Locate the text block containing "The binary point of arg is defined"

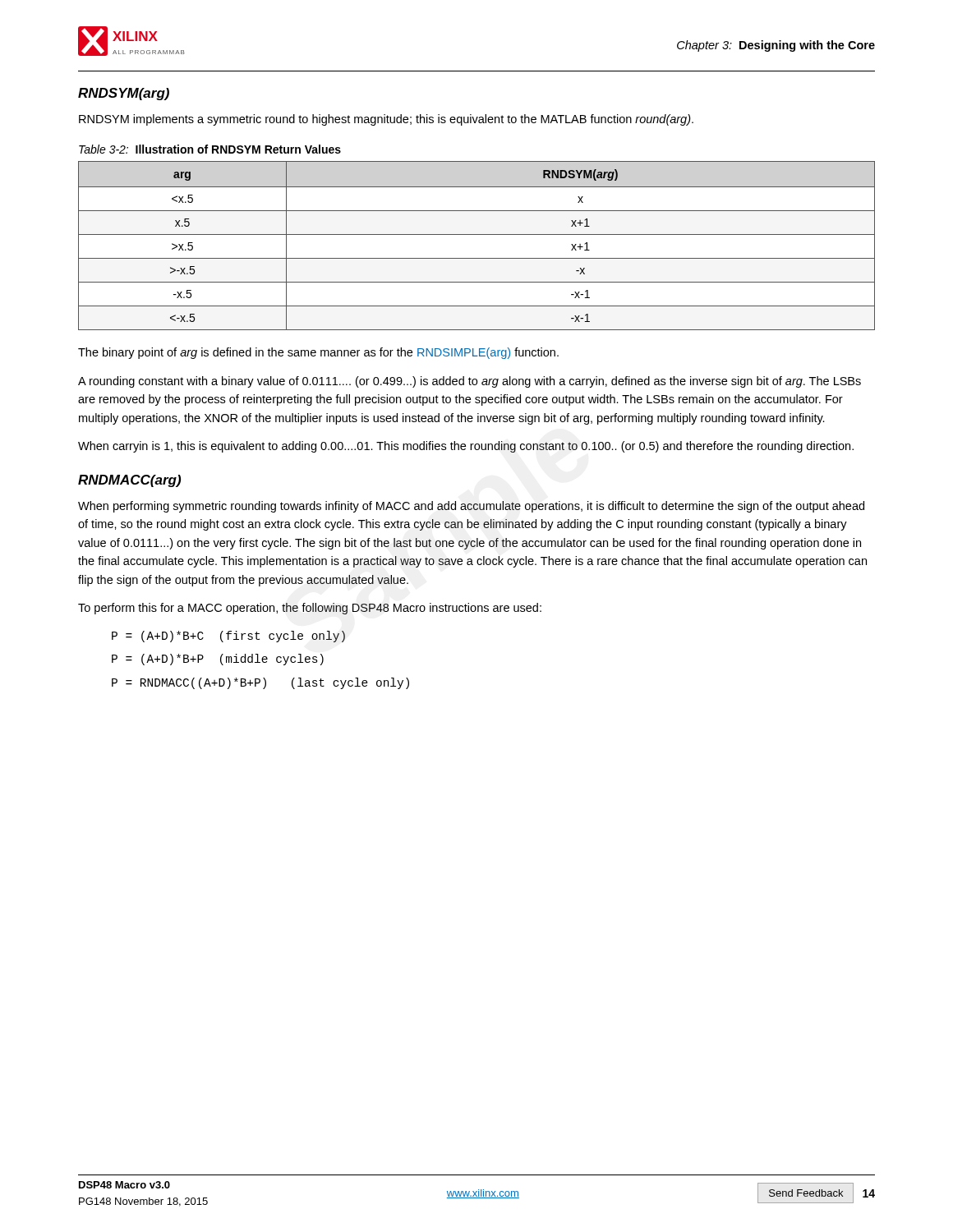click(319, 353)
